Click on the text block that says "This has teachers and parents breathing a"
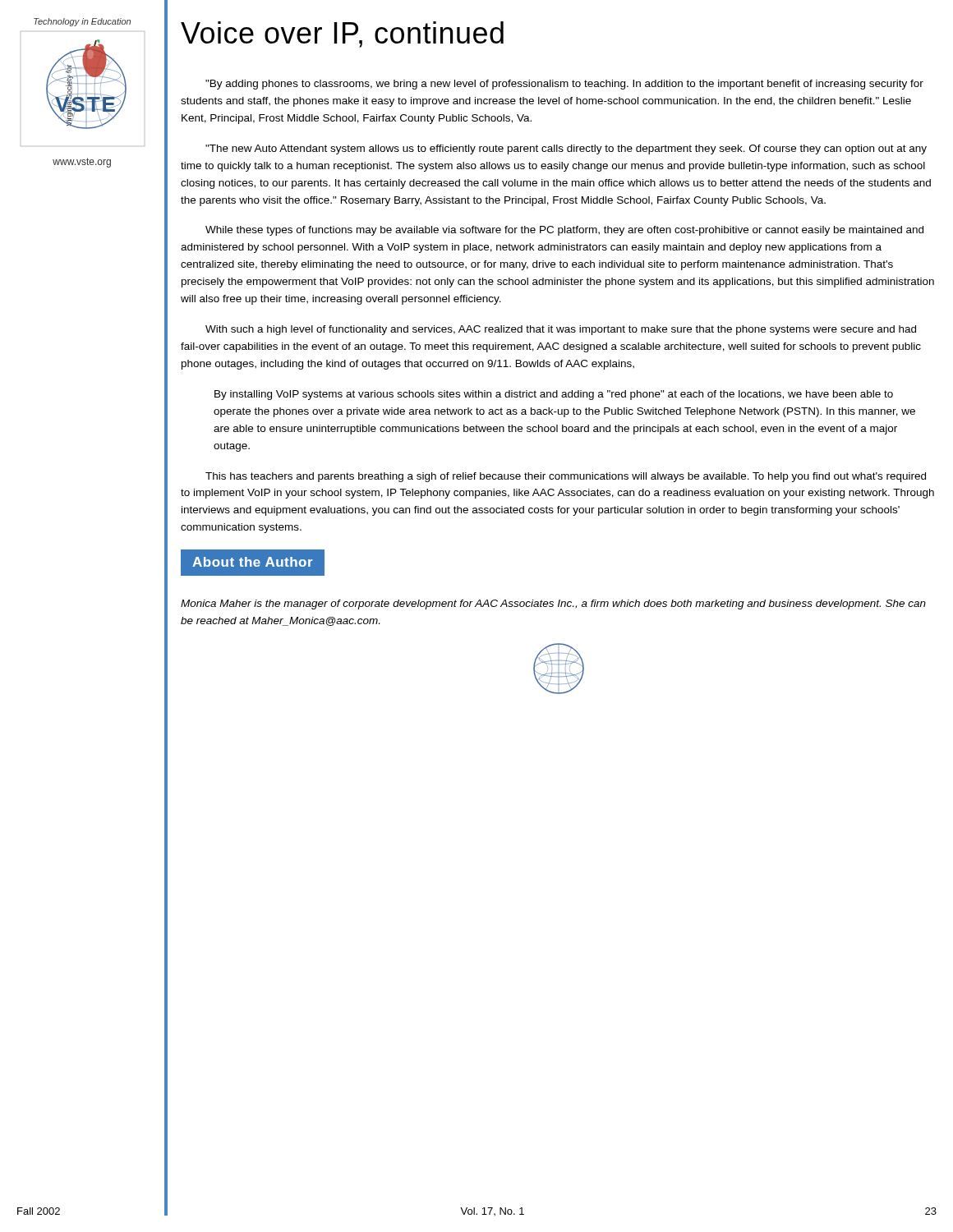The height and width of the screenshot is (1232, 953). click(559, 502)
